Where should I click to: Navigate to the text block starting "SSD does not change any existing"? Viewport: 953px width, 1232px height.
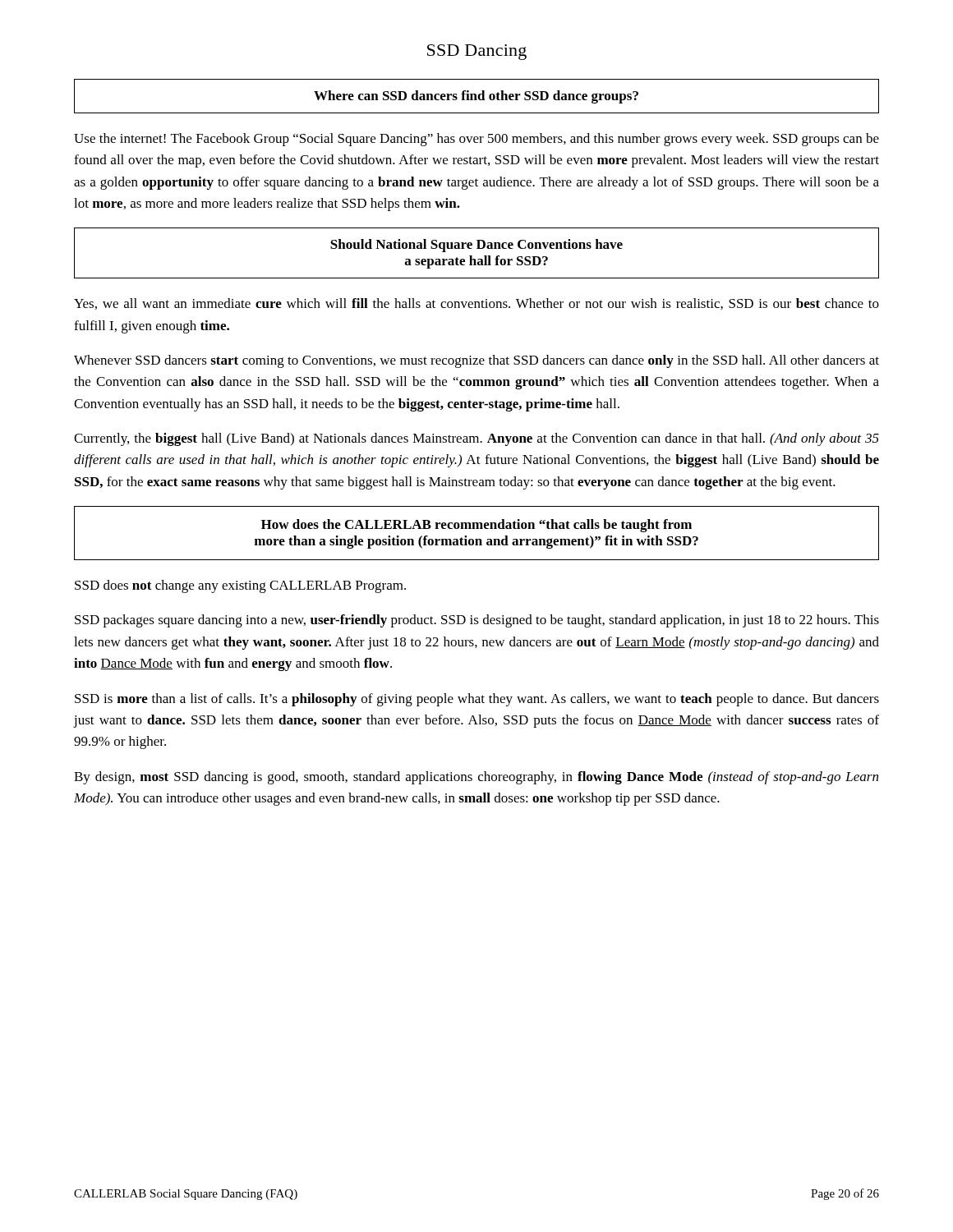240,585
